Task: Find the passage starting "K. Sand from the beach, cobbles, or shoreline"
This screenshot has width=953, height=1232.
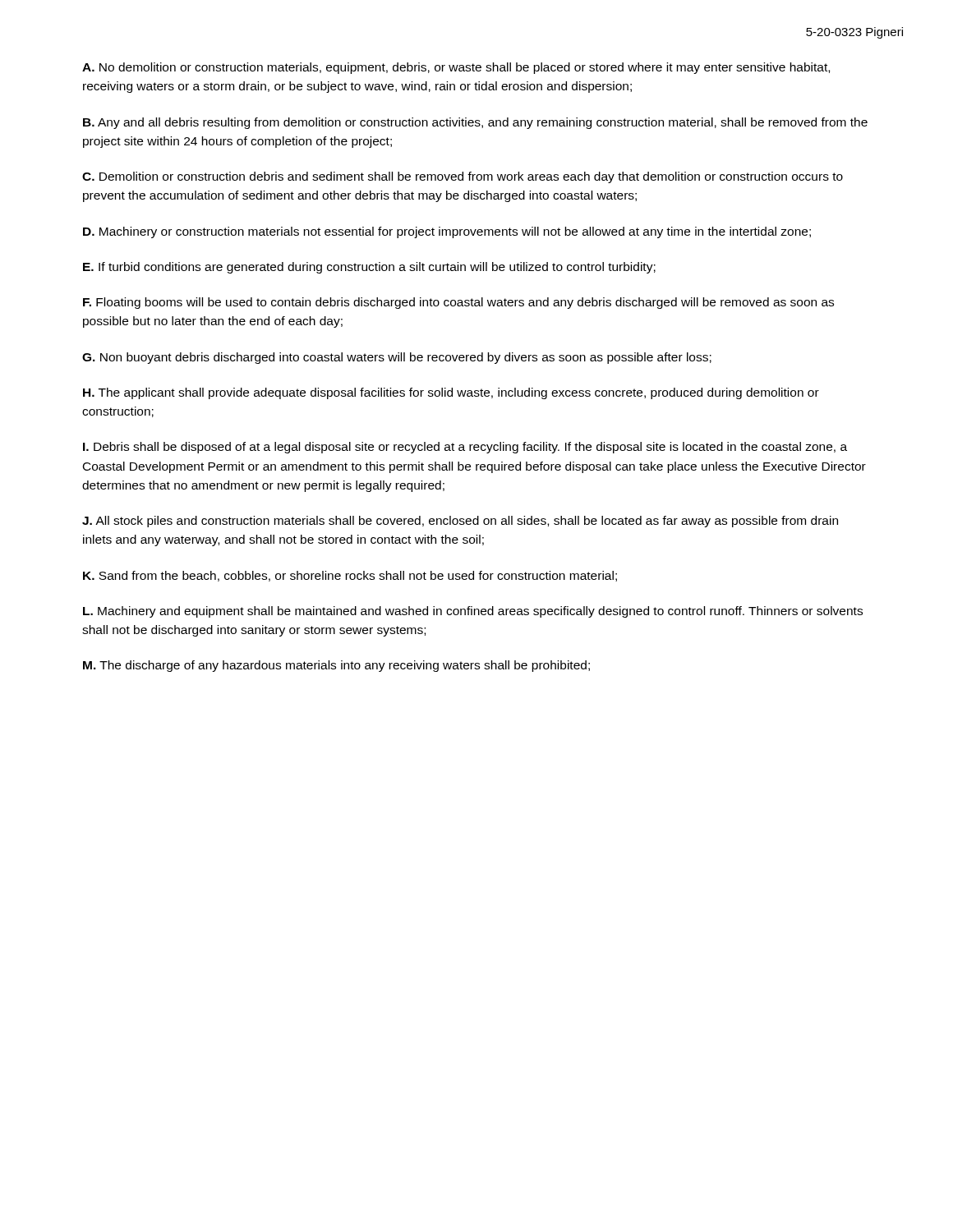Action: click(x=350, y=575)
